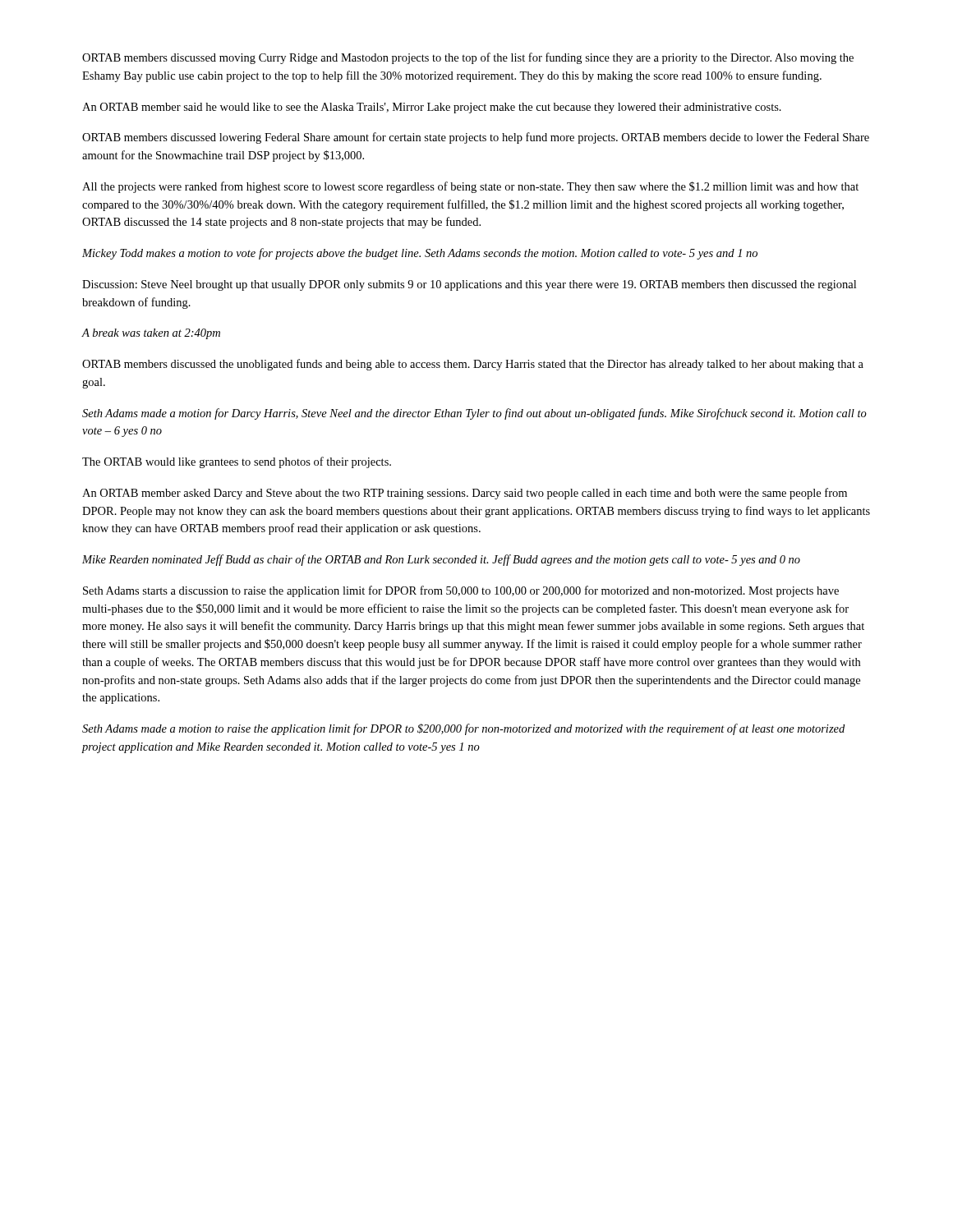This screenshot has width=953, height=1232.
Task: Locate the block of text that opens with "A break was taken"
Action: (x=151, y=333)
